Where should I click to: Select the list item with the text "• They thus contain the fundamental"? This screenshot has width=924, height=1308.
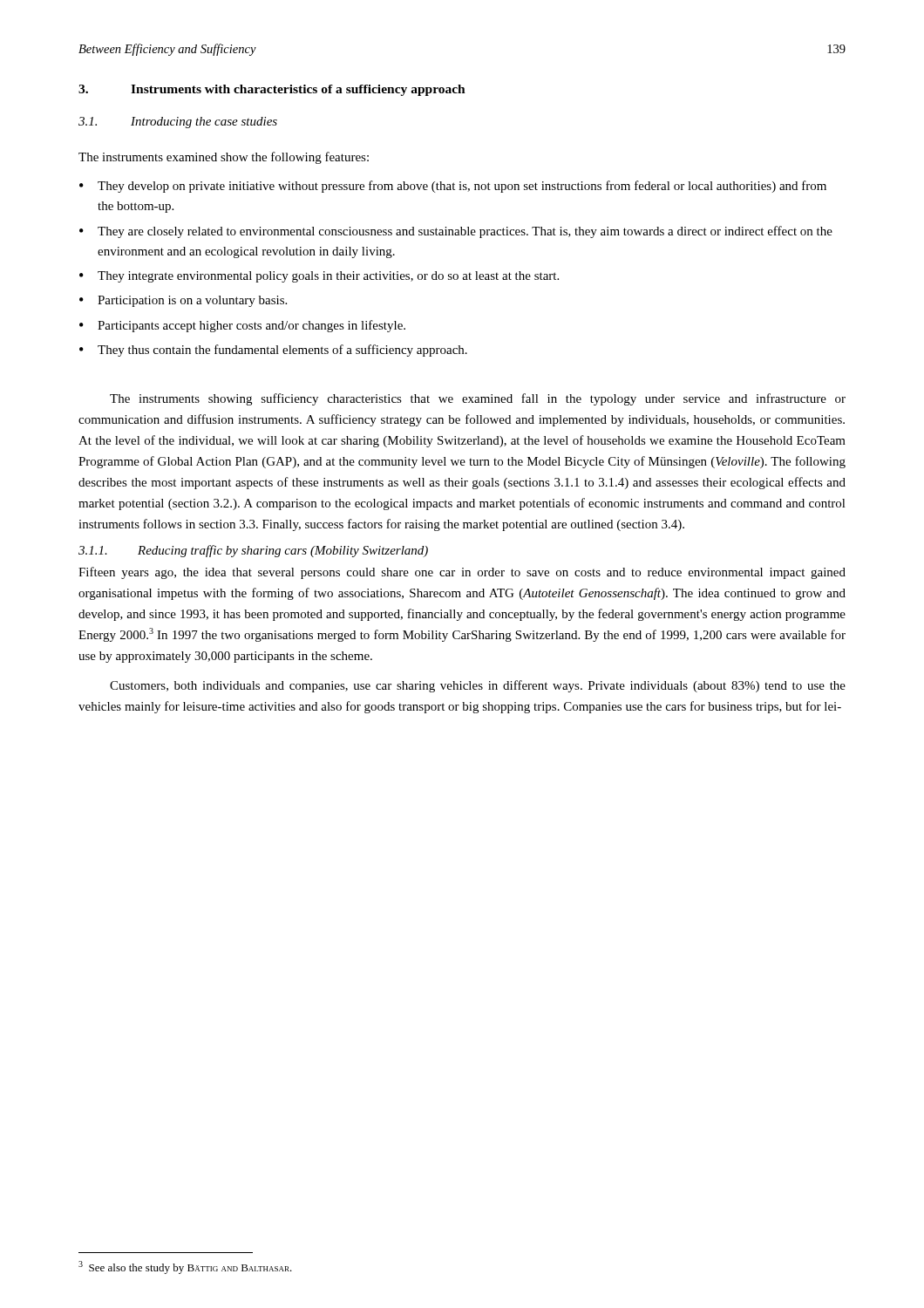462,350
